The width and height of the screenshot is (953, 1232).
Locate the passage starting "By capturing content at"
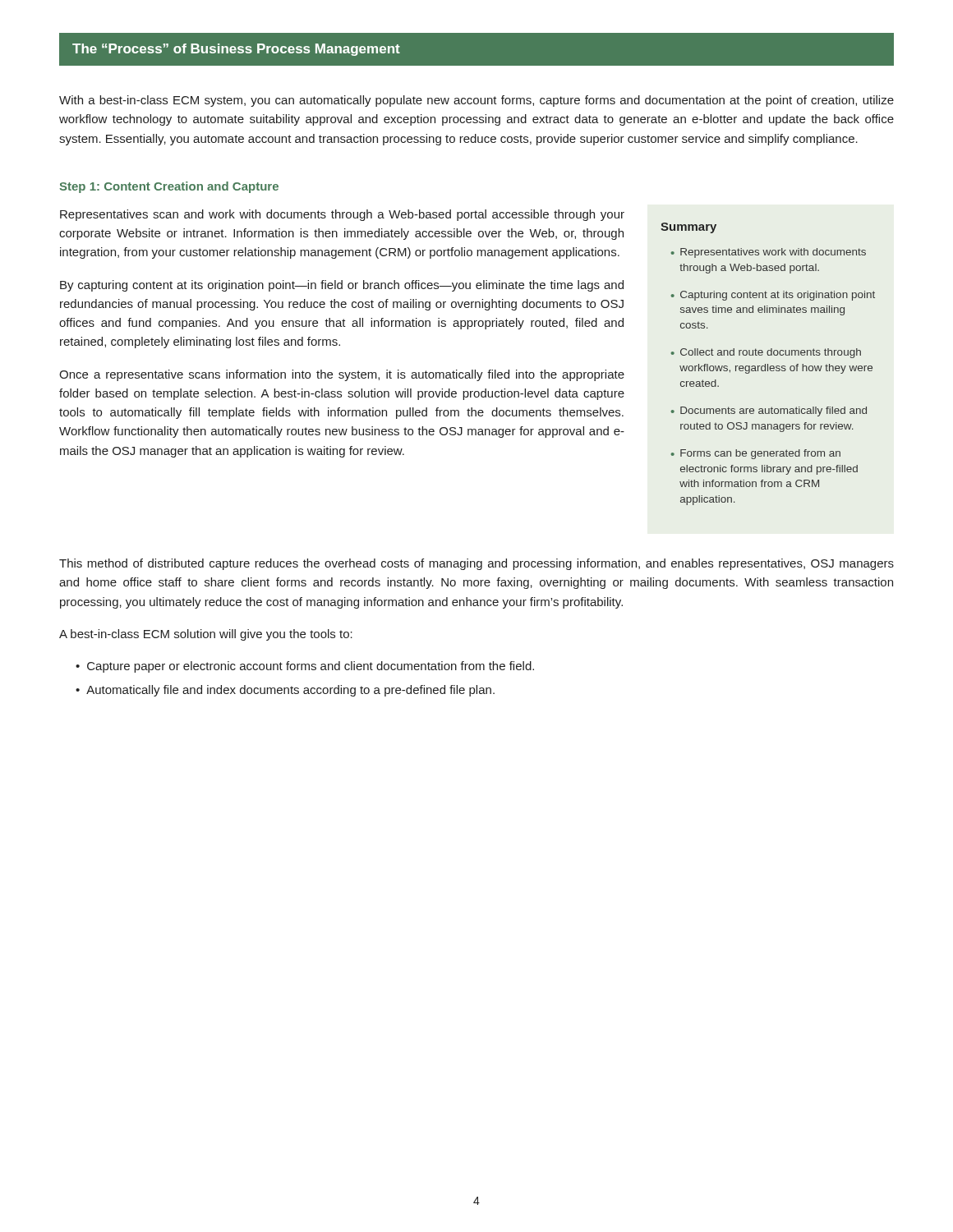(342, 313)
